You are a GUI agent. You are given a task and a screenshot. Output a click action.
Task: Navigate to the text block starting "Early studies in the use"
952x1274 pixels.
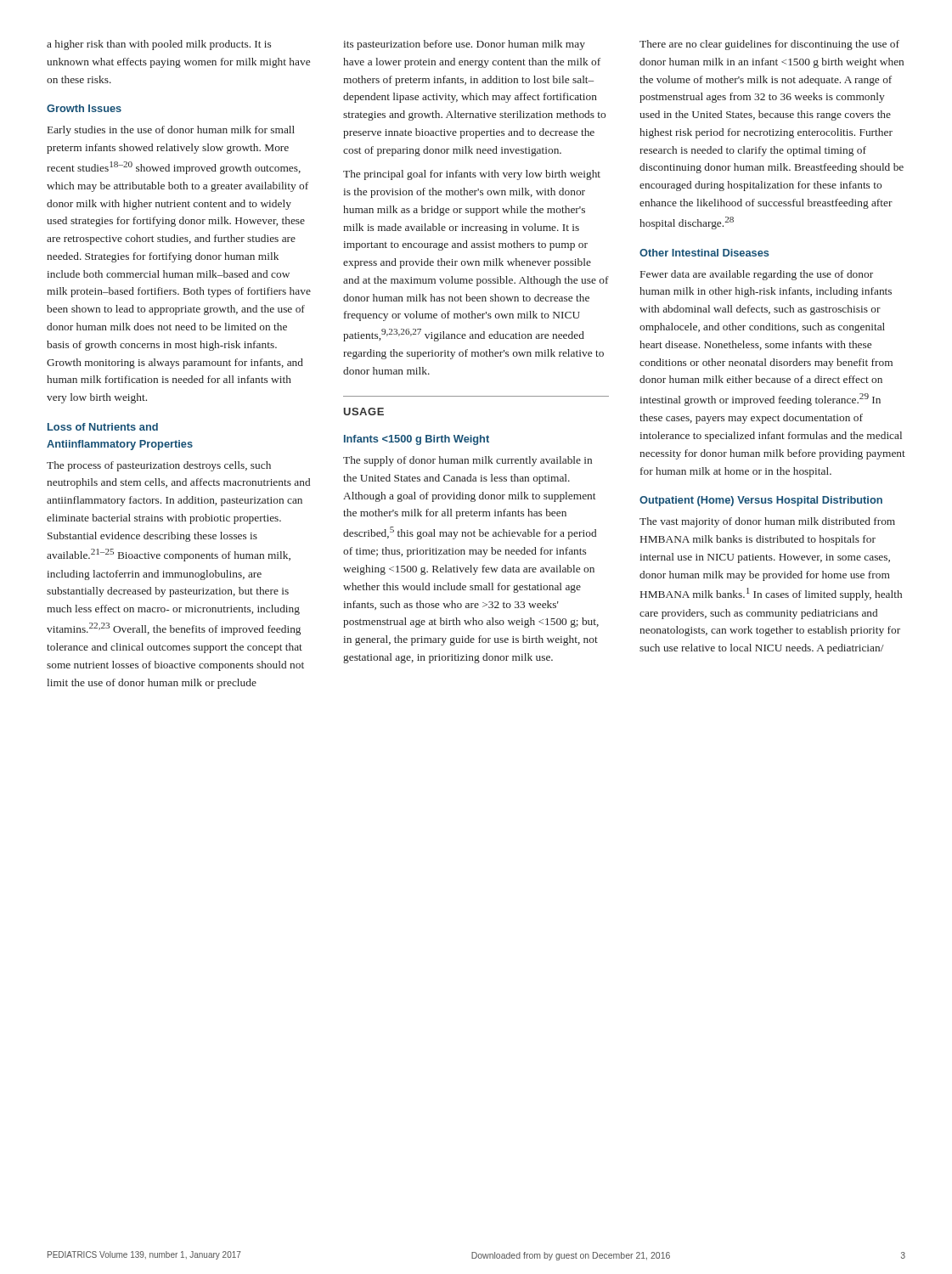point(180,264)
